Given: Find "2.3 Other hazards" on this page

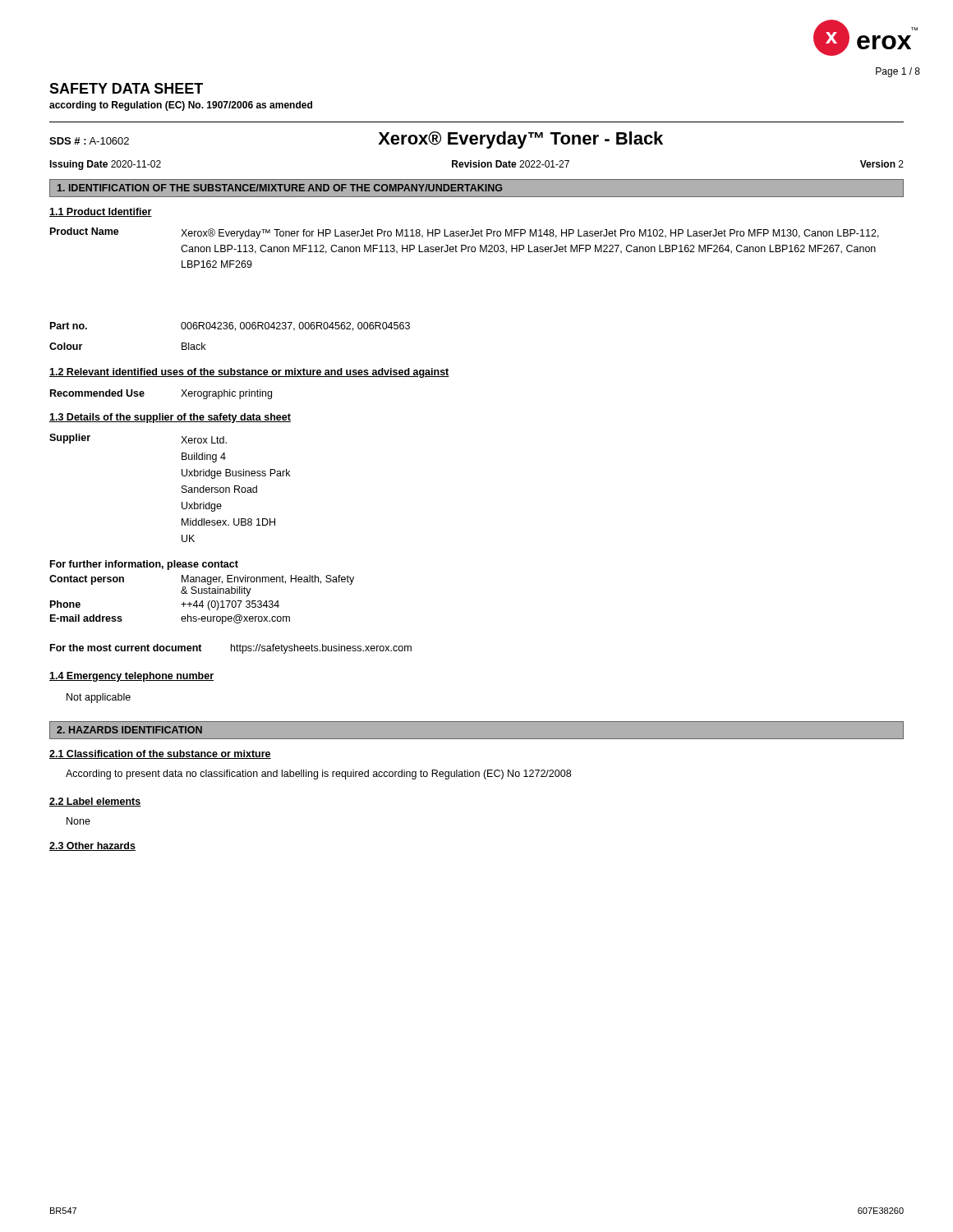Looking at the screenshot, I should (92, 846).
